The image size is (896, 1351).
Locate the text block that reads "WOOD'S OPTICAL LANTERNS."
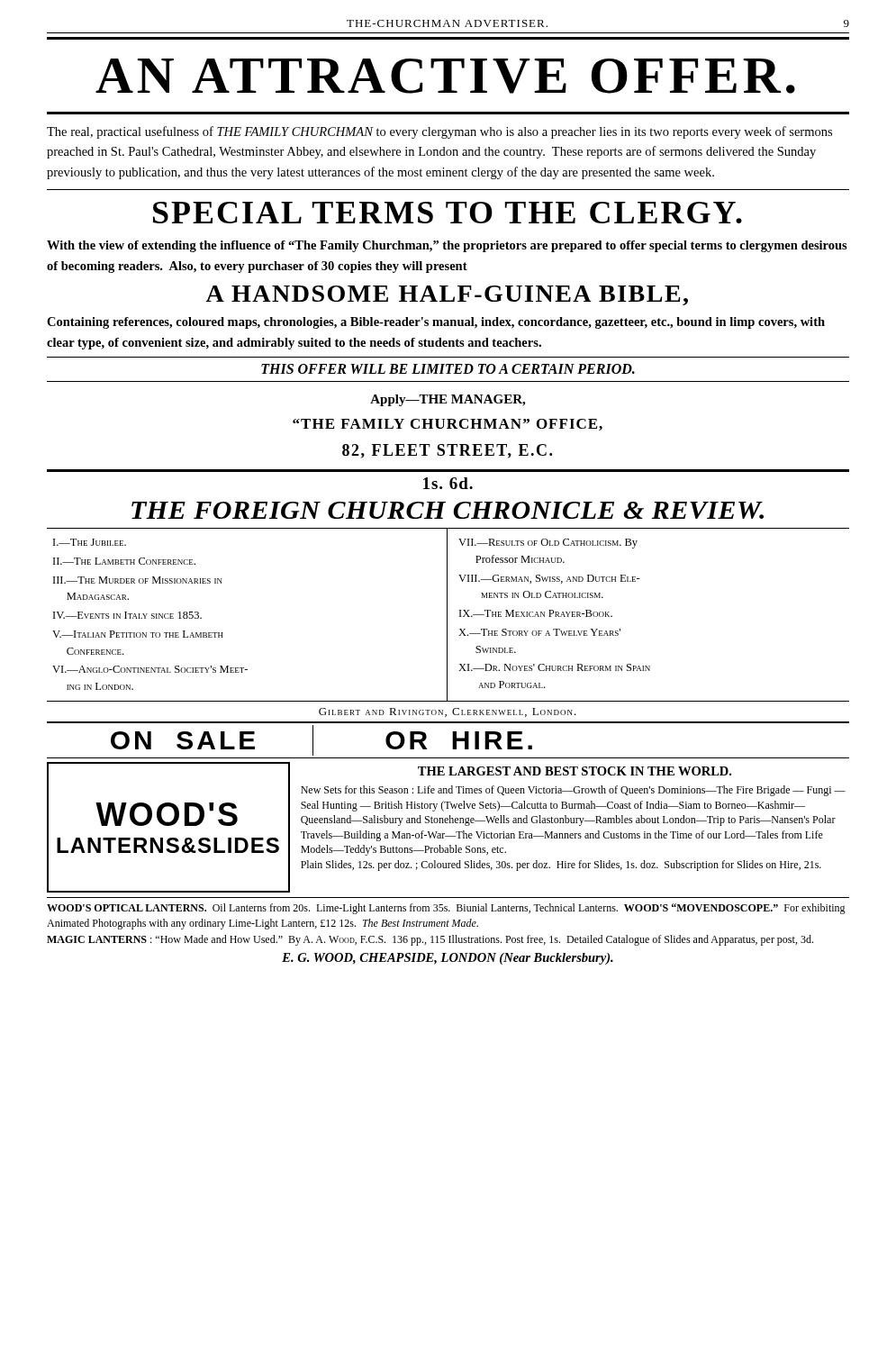click(x=446, y=923)
